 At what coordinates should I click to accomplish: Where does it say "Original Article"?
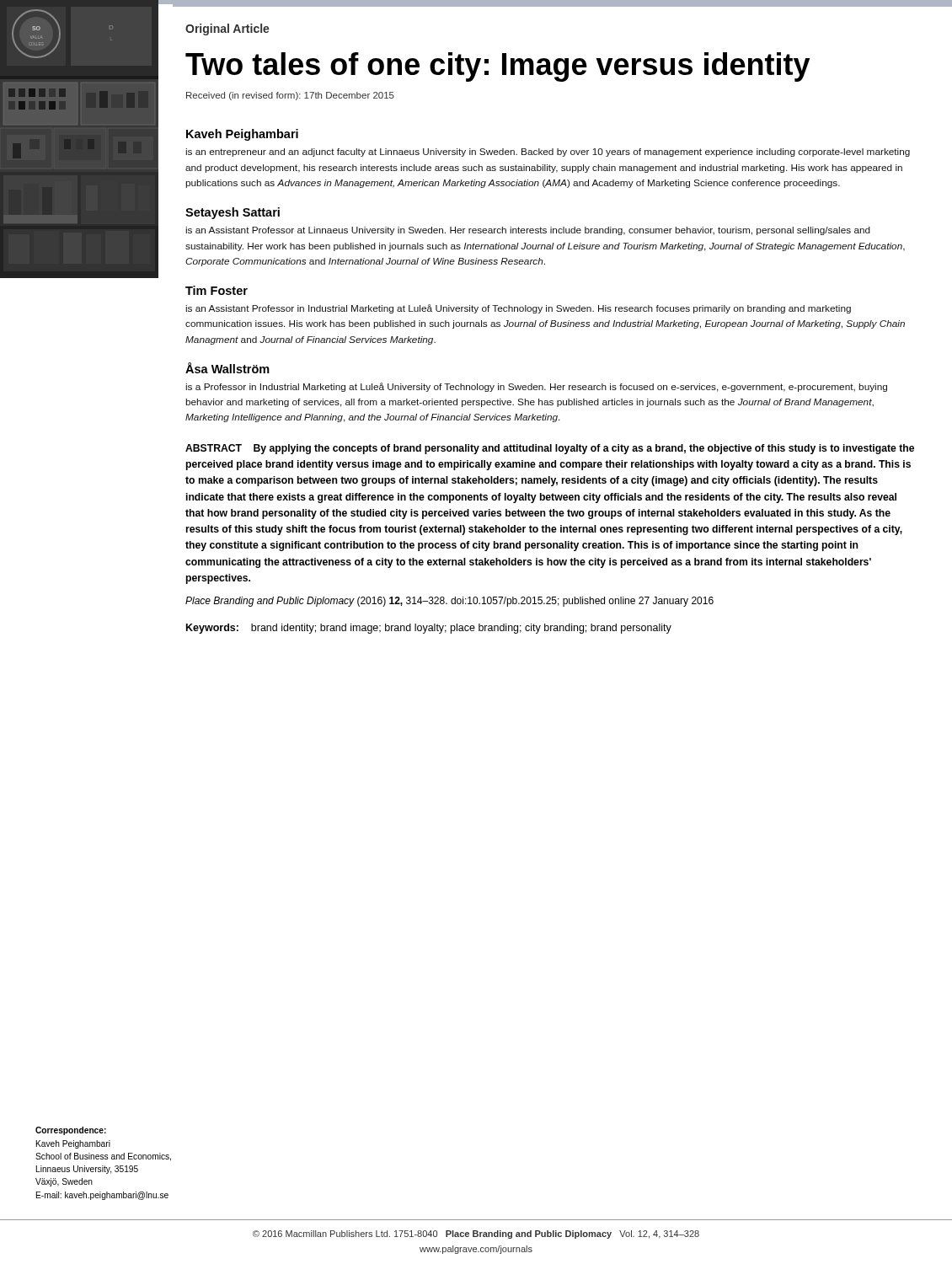click(227, 29)
